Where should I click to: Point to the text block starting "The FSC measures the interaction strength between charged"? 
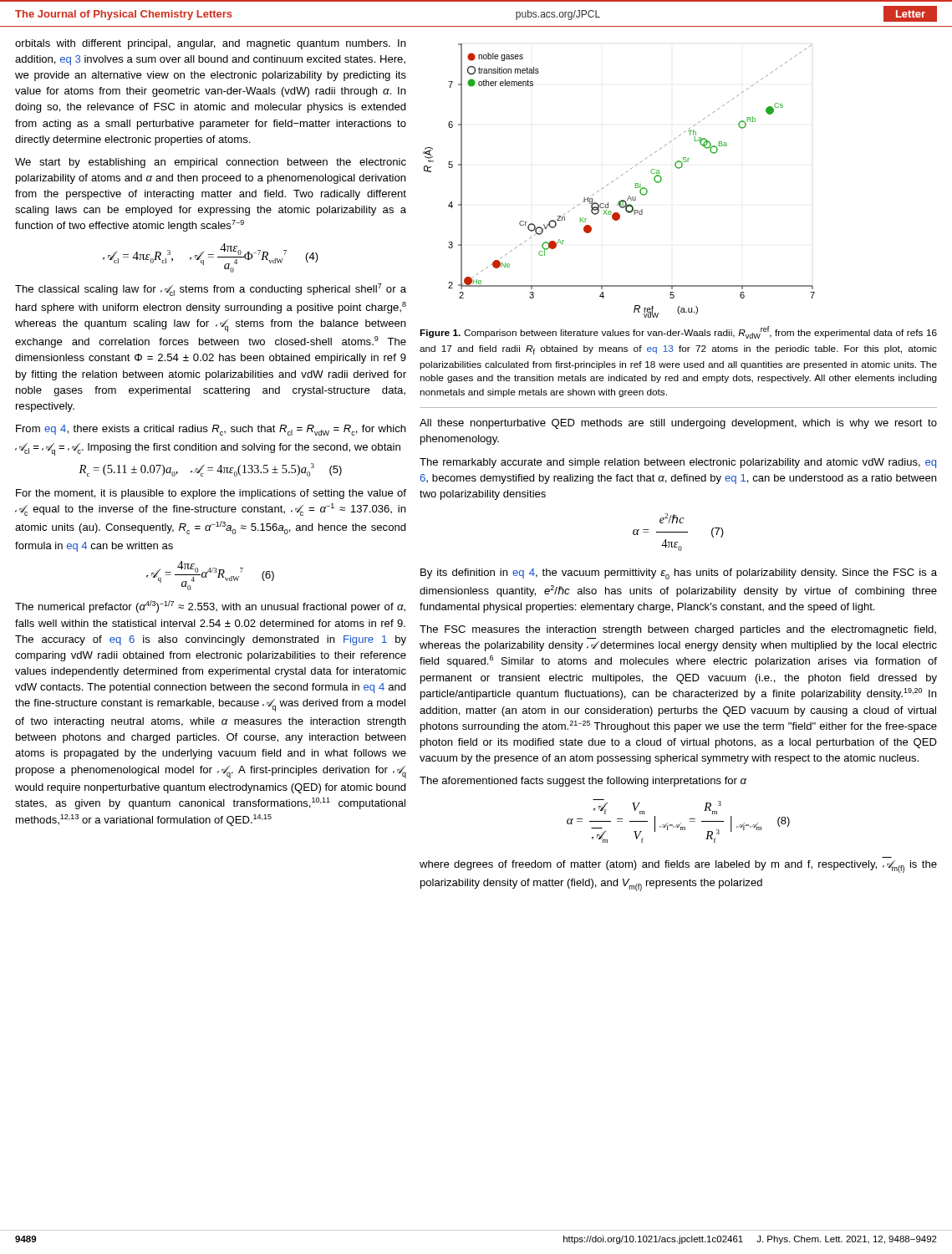(678, 694)
